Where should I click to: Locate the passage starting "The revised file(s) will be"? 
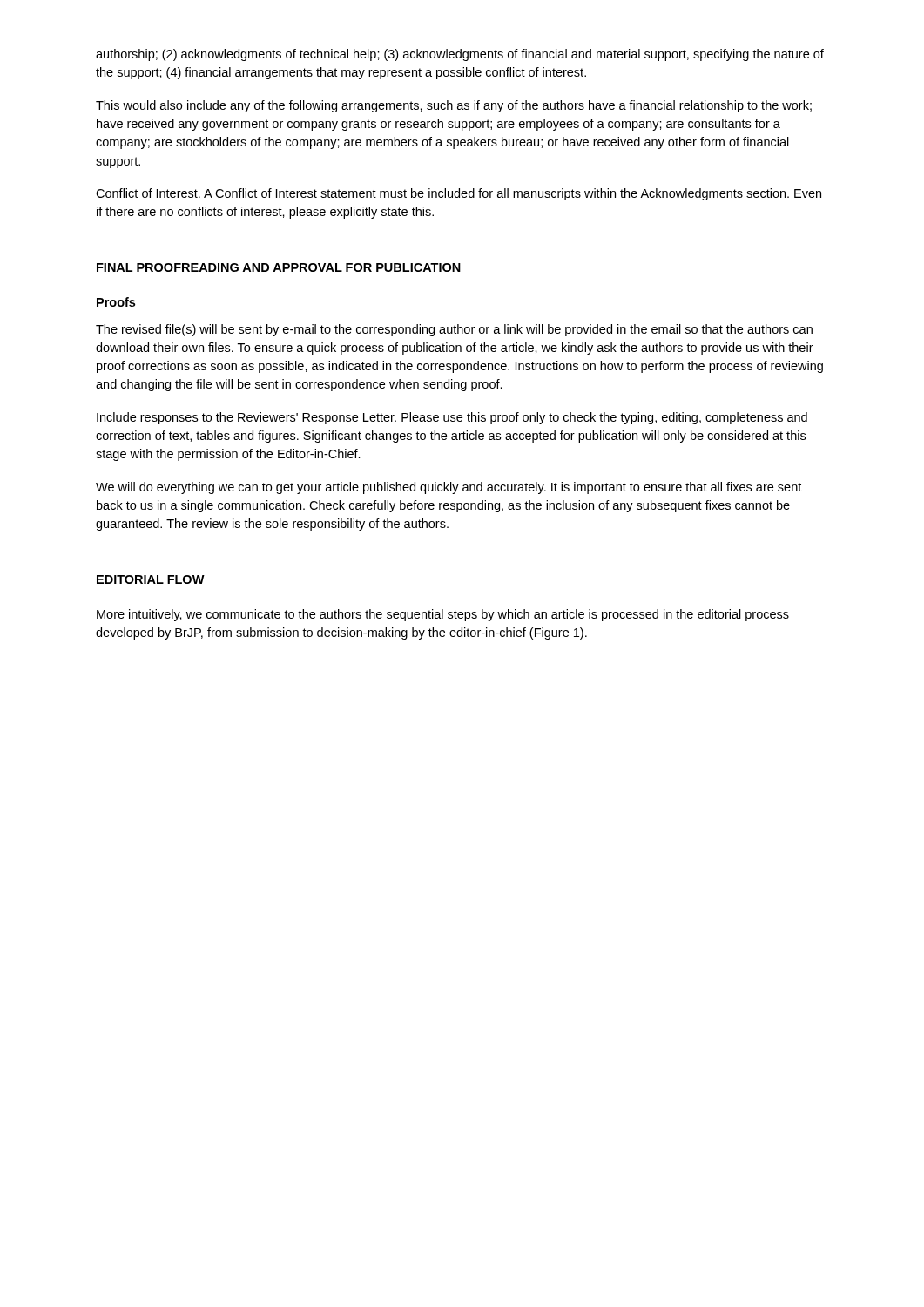click(x=460, y=357)
